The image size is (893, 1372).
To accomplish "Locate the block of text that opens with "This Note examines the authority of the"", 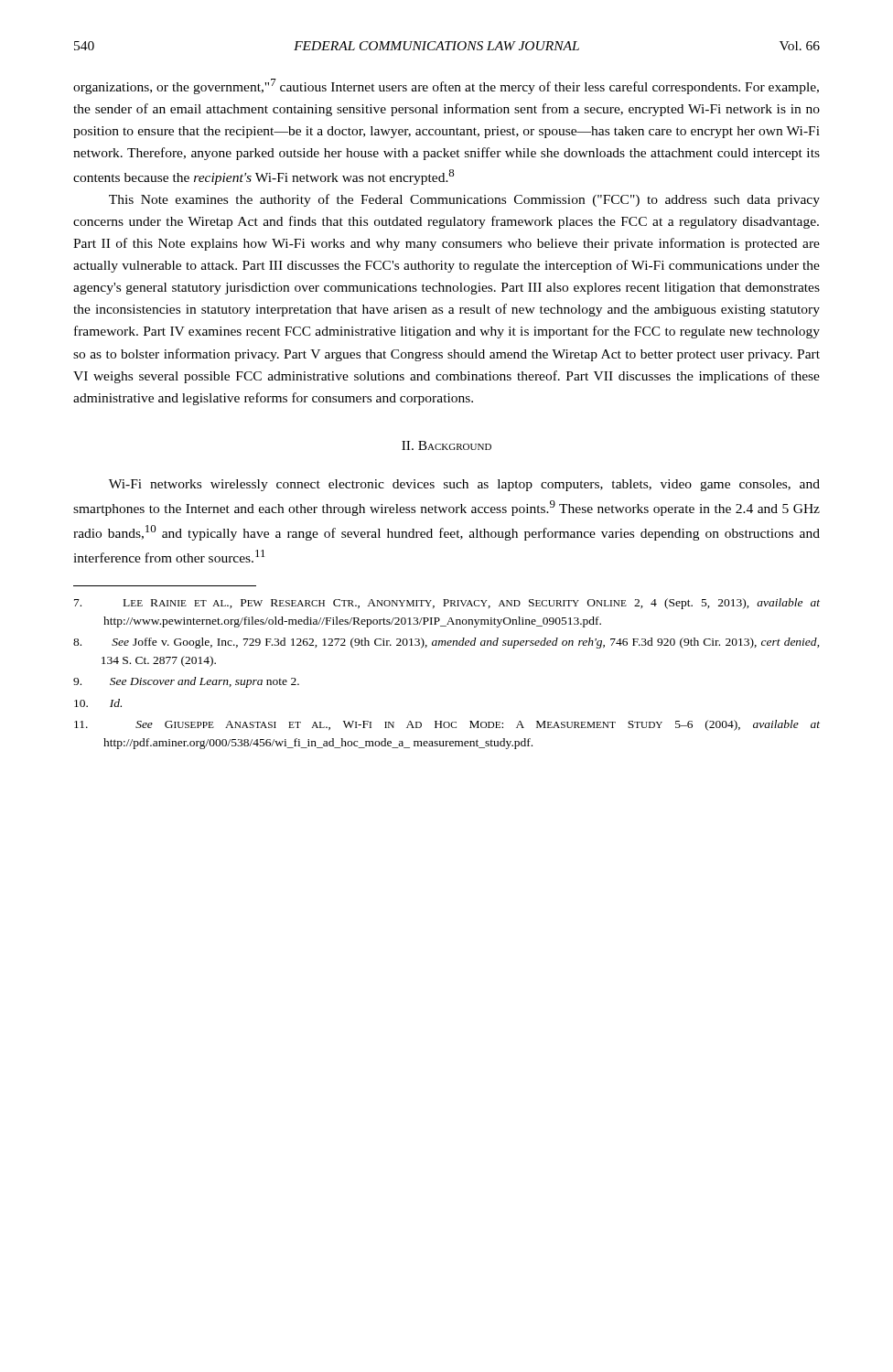I will [446, 298].
